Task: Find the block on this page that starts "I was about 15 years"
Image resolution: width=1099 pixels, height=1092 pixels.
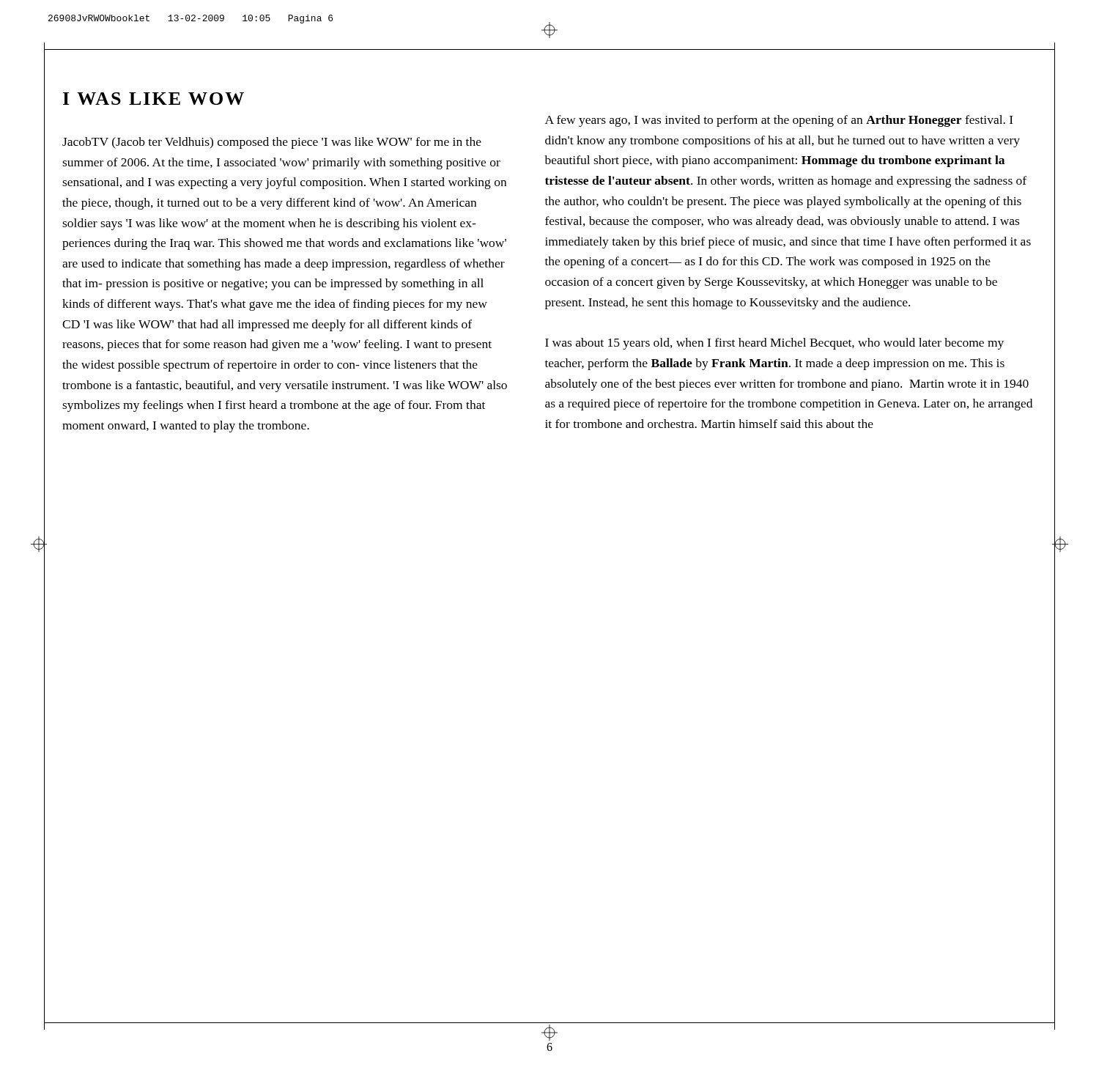Action: tap(789, 383)
